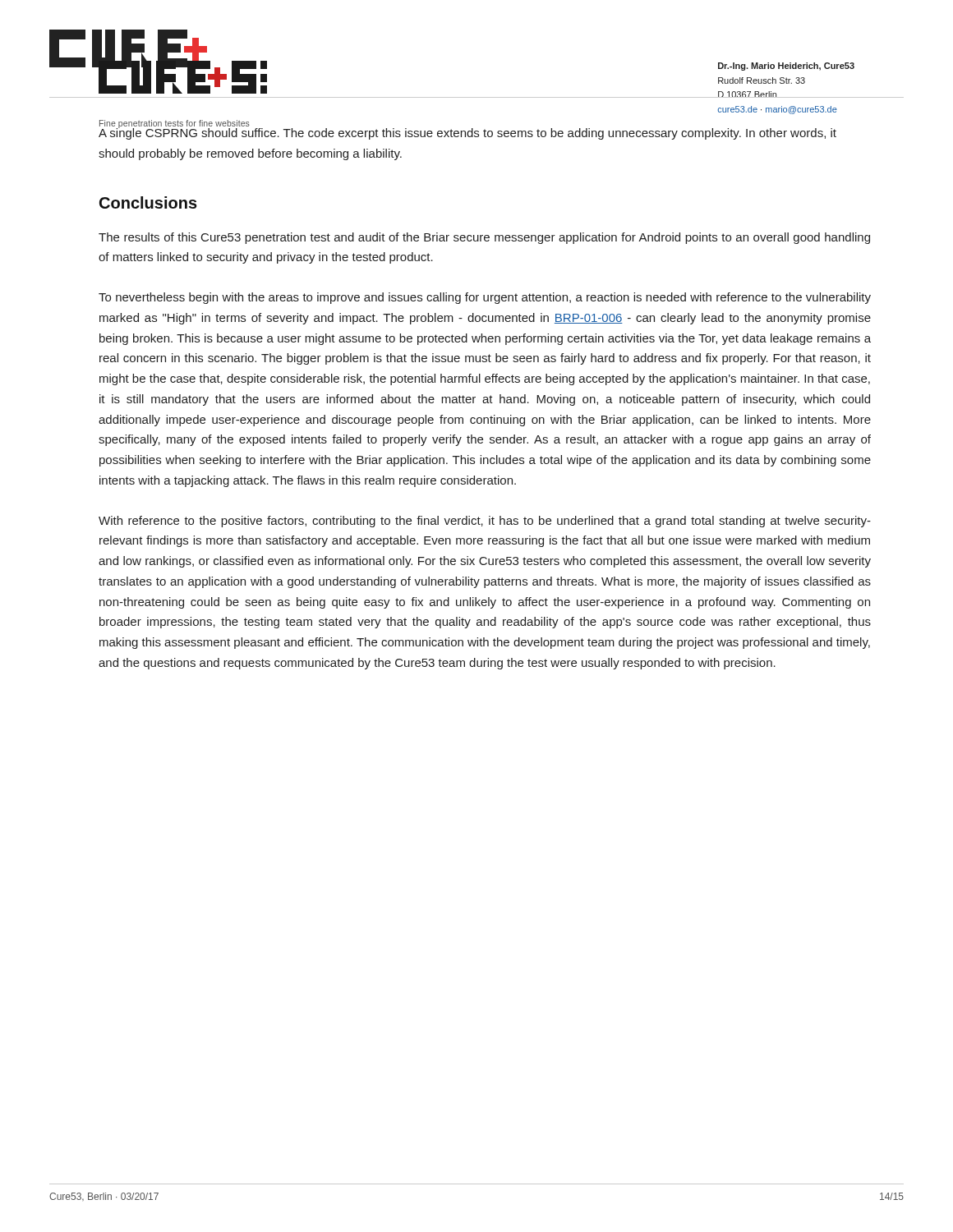Click on the text block that says "With reference to the"
The width and height of the screenshot is (953, 1232).
coord(485,591)
